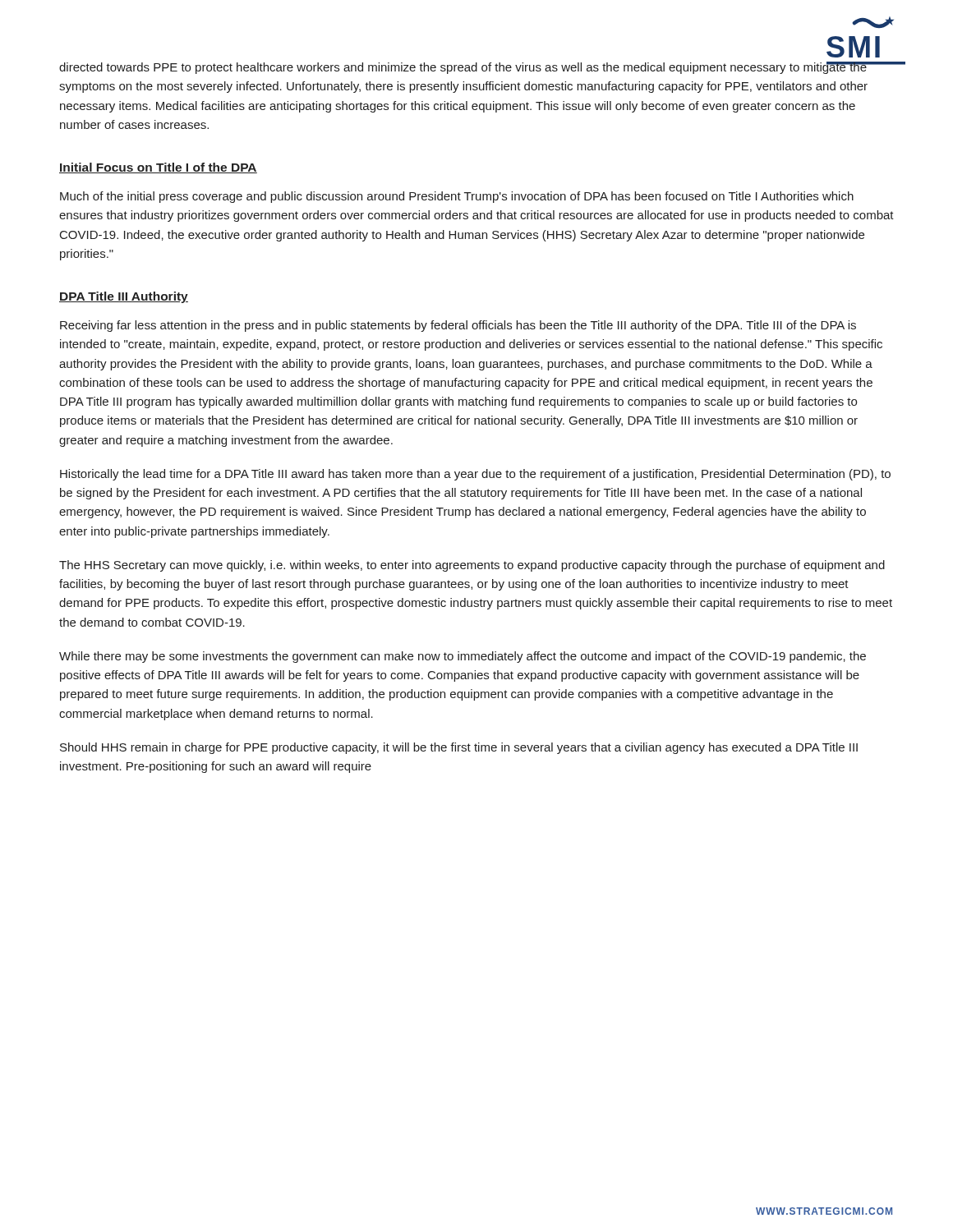The height and width of the screenshot is (1232, 953).
Task: Click the passage that begins "Historically the lead time for"
Action: point(475,502)
